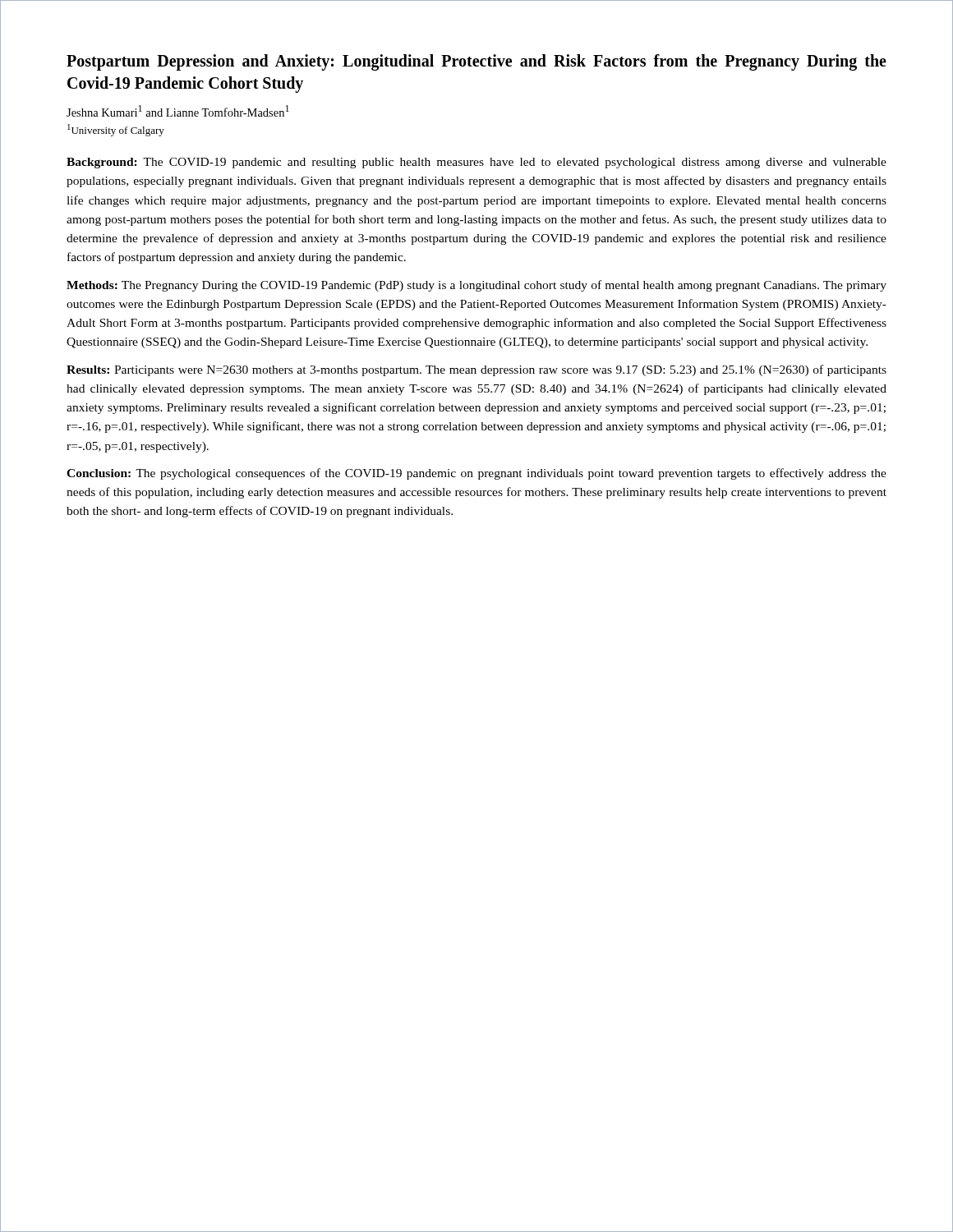
Task: Click on the text block starting "Methods: The Pregnancy During the"
Action: 476,313
